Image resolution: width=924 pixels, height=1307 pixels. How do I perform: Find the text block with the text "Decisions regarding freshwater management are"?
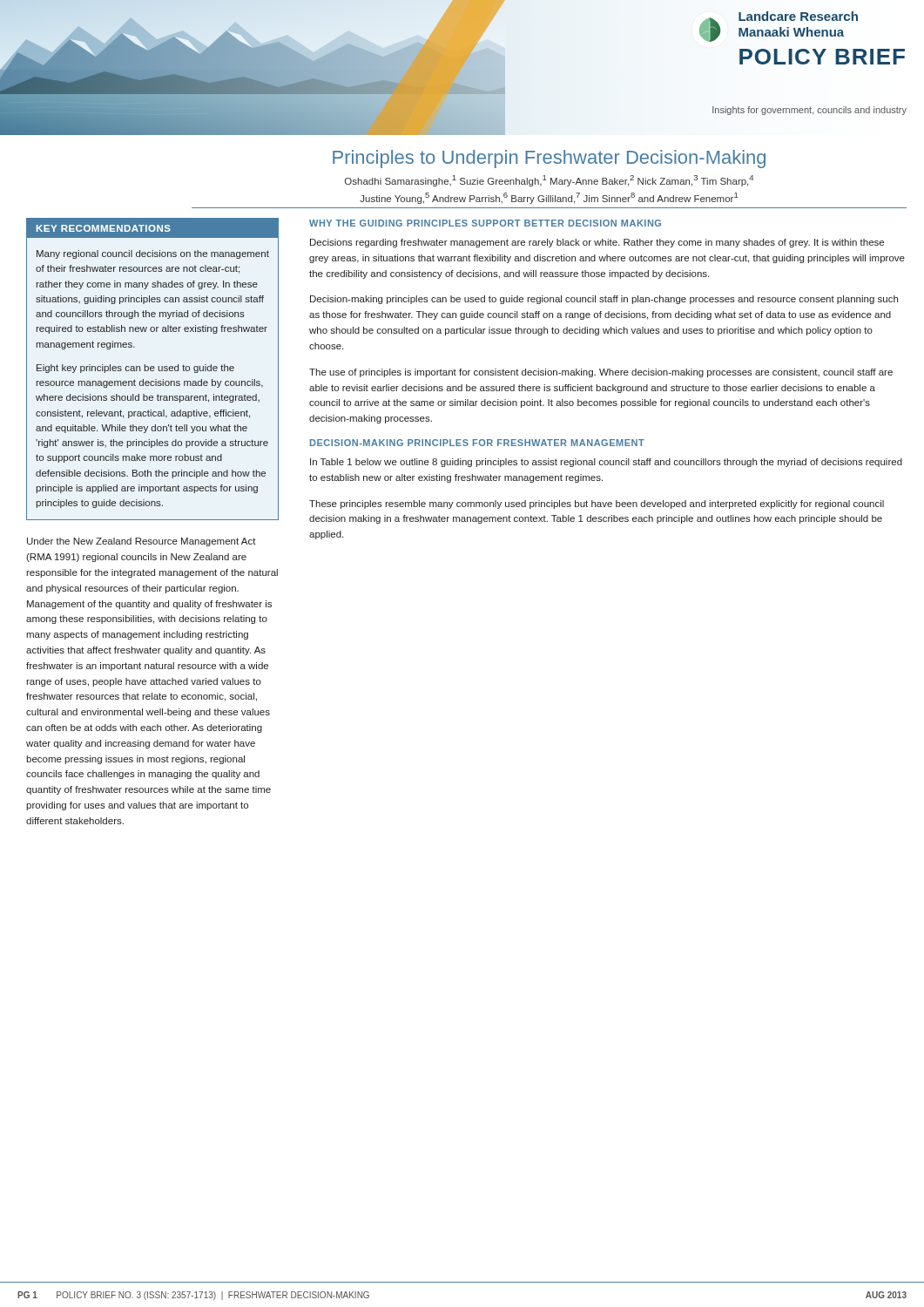click(x=608, y=331)
